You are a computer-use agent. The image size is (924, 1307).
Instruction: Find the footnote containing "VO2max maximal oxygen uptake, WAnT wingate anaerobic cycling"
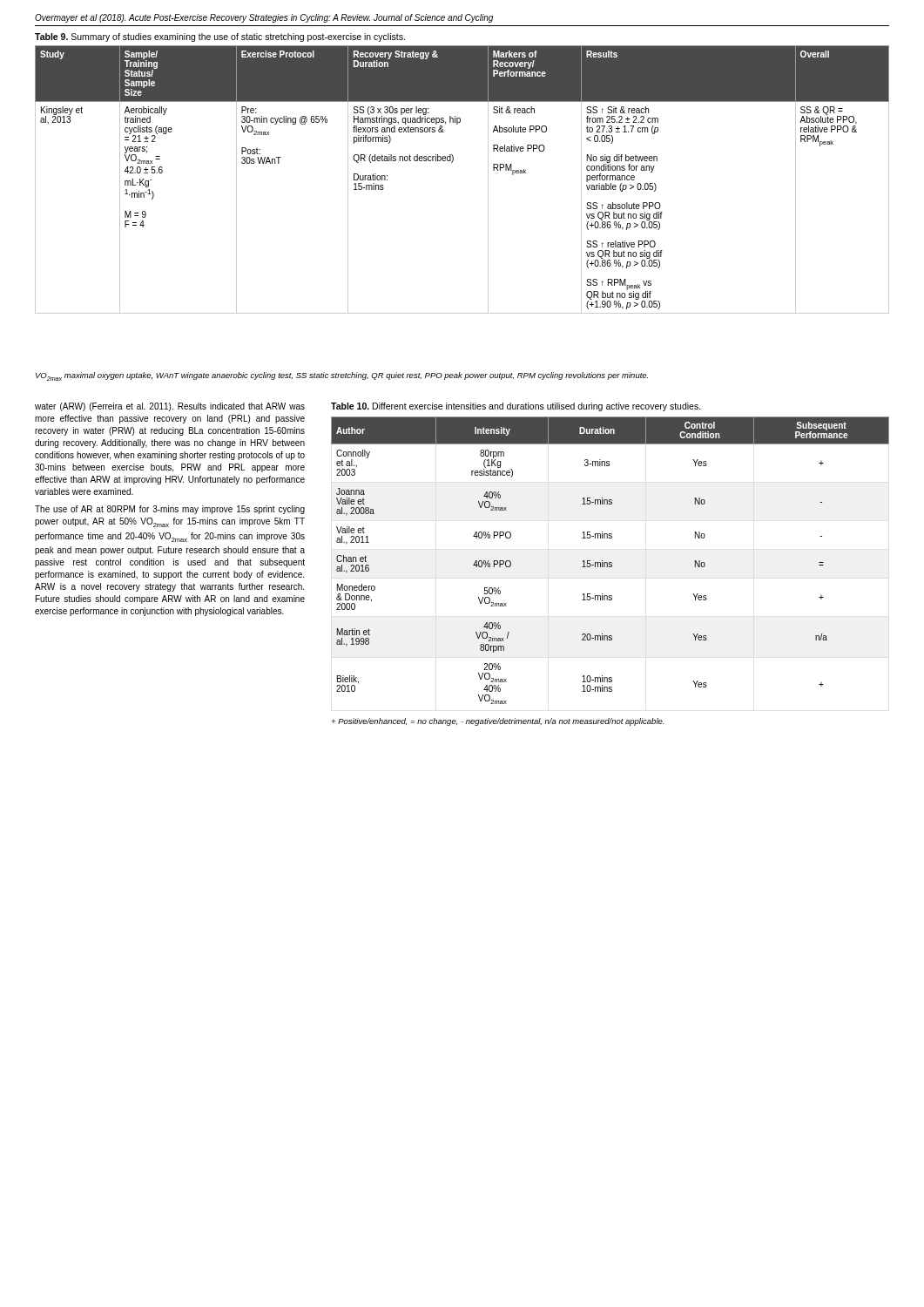point(342,376)
